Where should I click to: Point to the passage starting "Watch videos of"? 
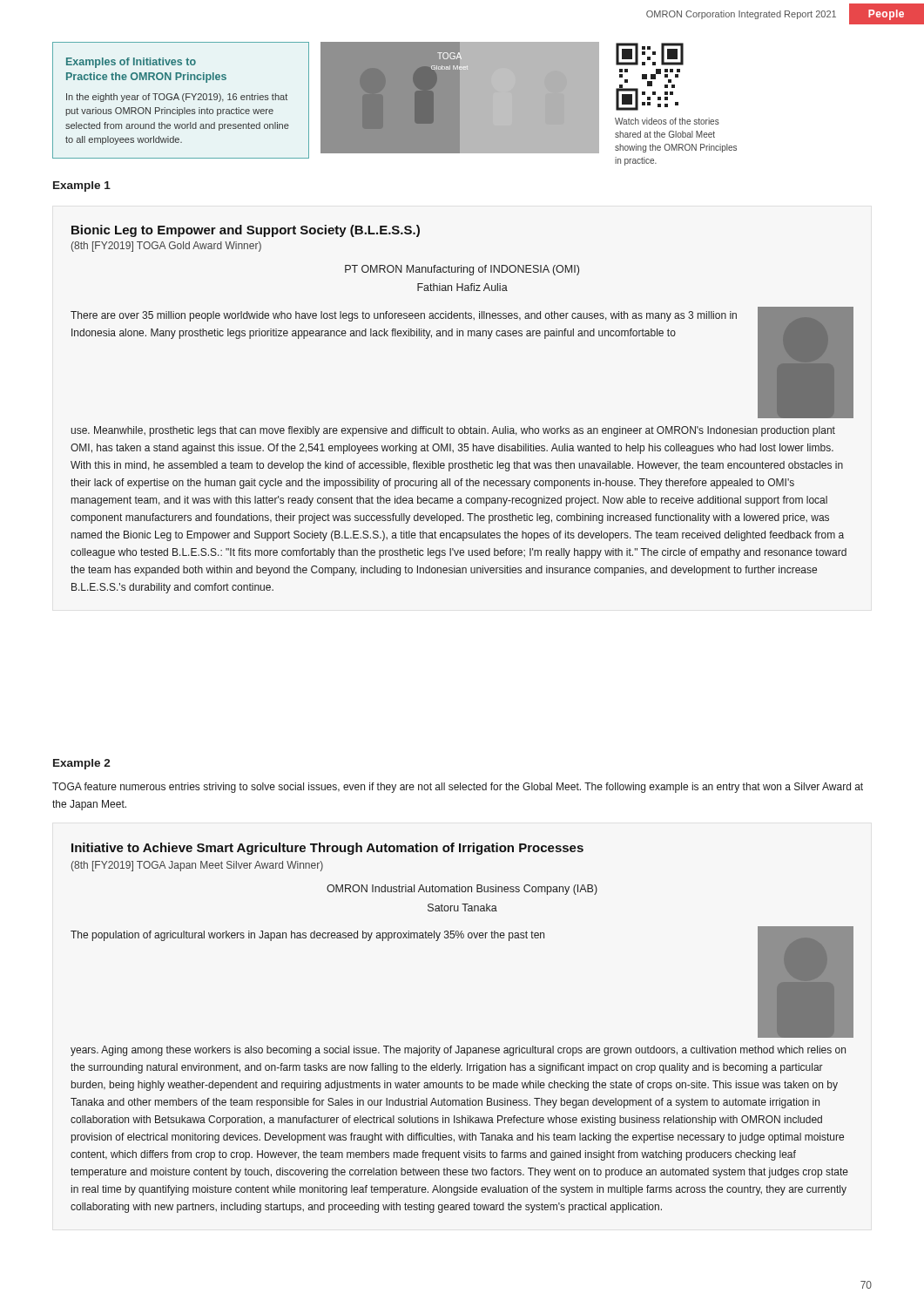(676, 141)
